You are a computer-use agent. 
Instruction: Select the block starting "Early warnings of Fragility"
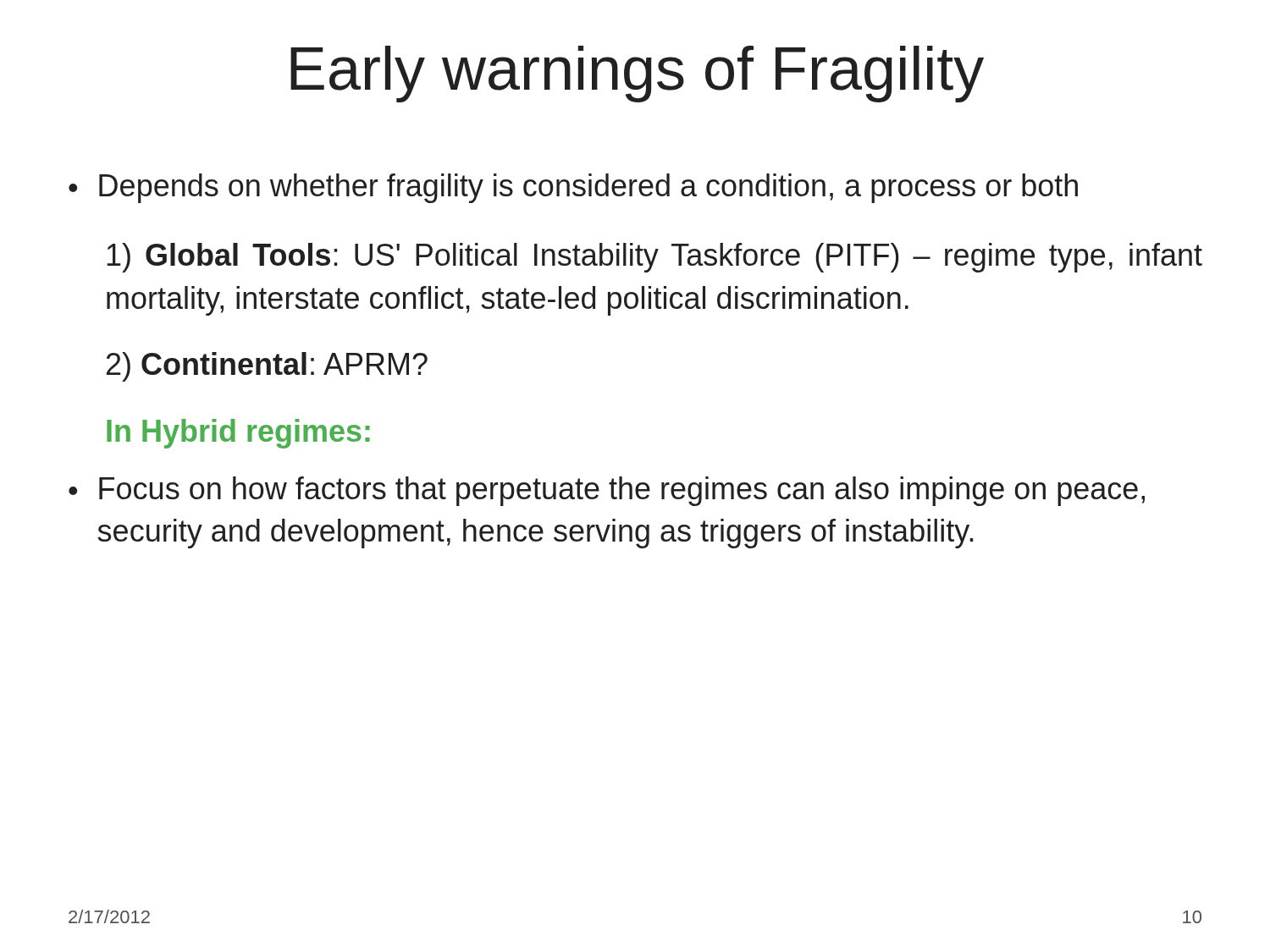635,69
